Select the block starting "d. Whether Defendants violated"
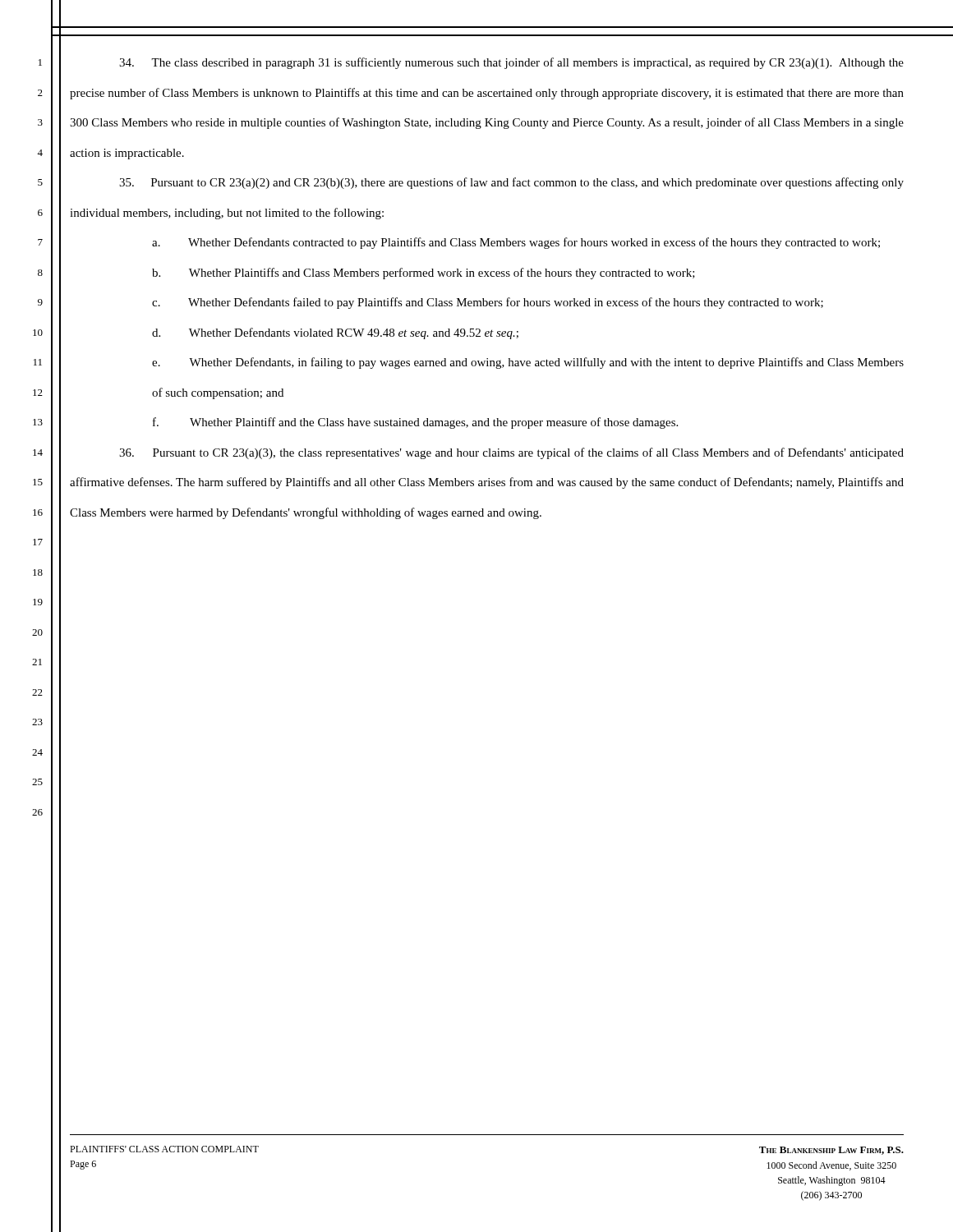 coord(336,332)
